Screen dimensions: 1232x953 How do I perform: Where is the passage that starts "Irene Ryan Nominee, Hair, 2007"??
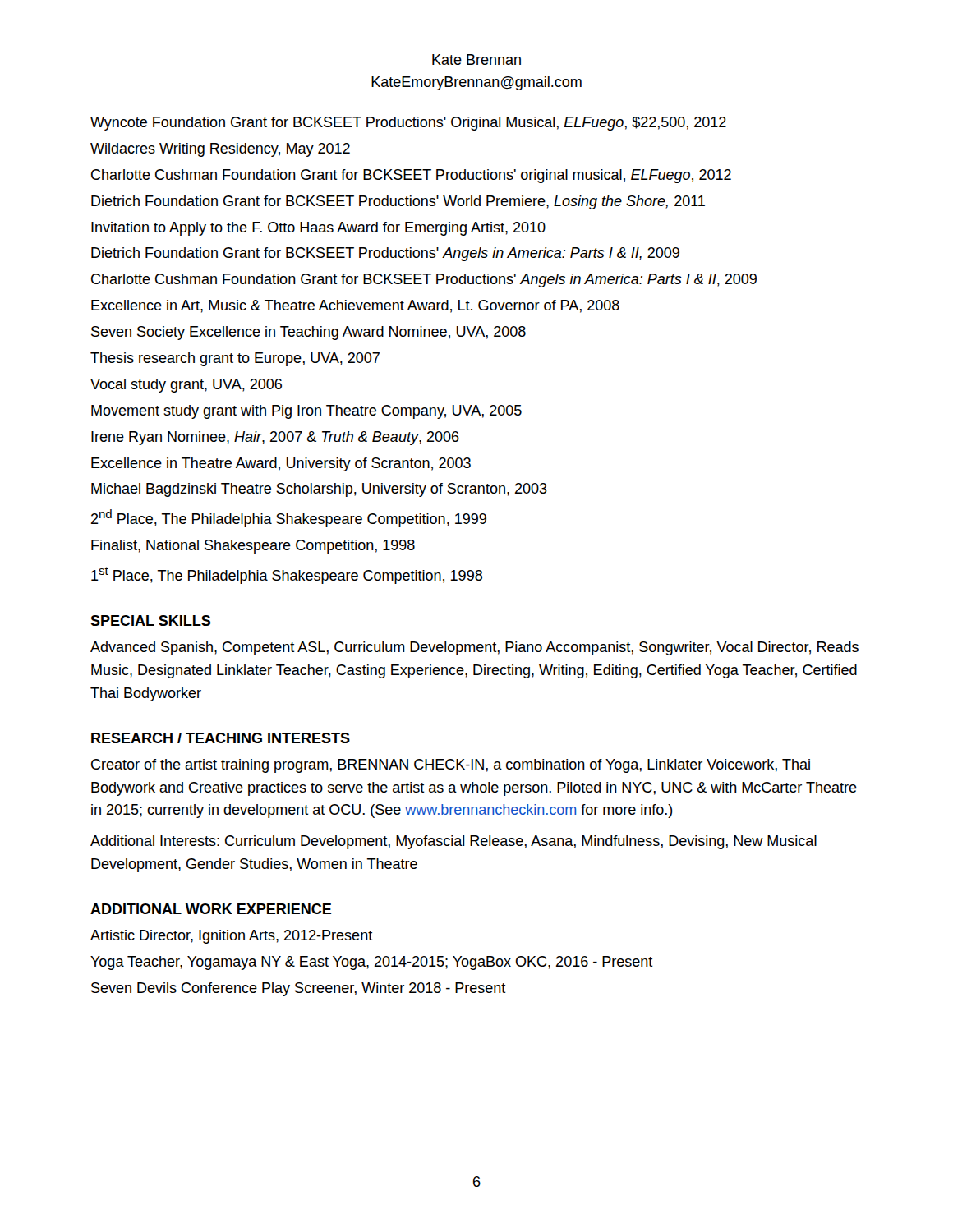point(275,437)
